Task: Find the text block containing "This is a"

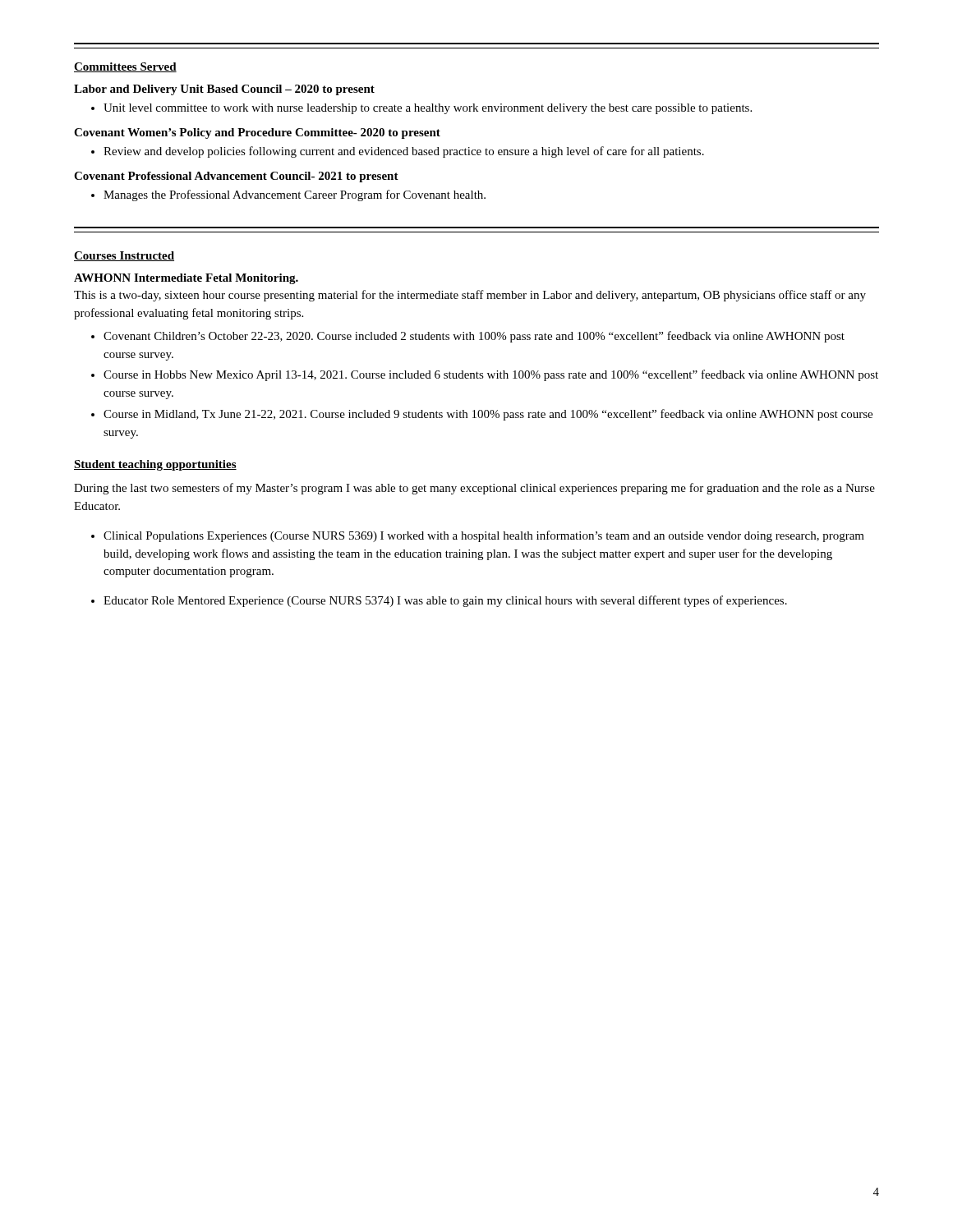Action: pyautogui.click(x=470, y=304)
